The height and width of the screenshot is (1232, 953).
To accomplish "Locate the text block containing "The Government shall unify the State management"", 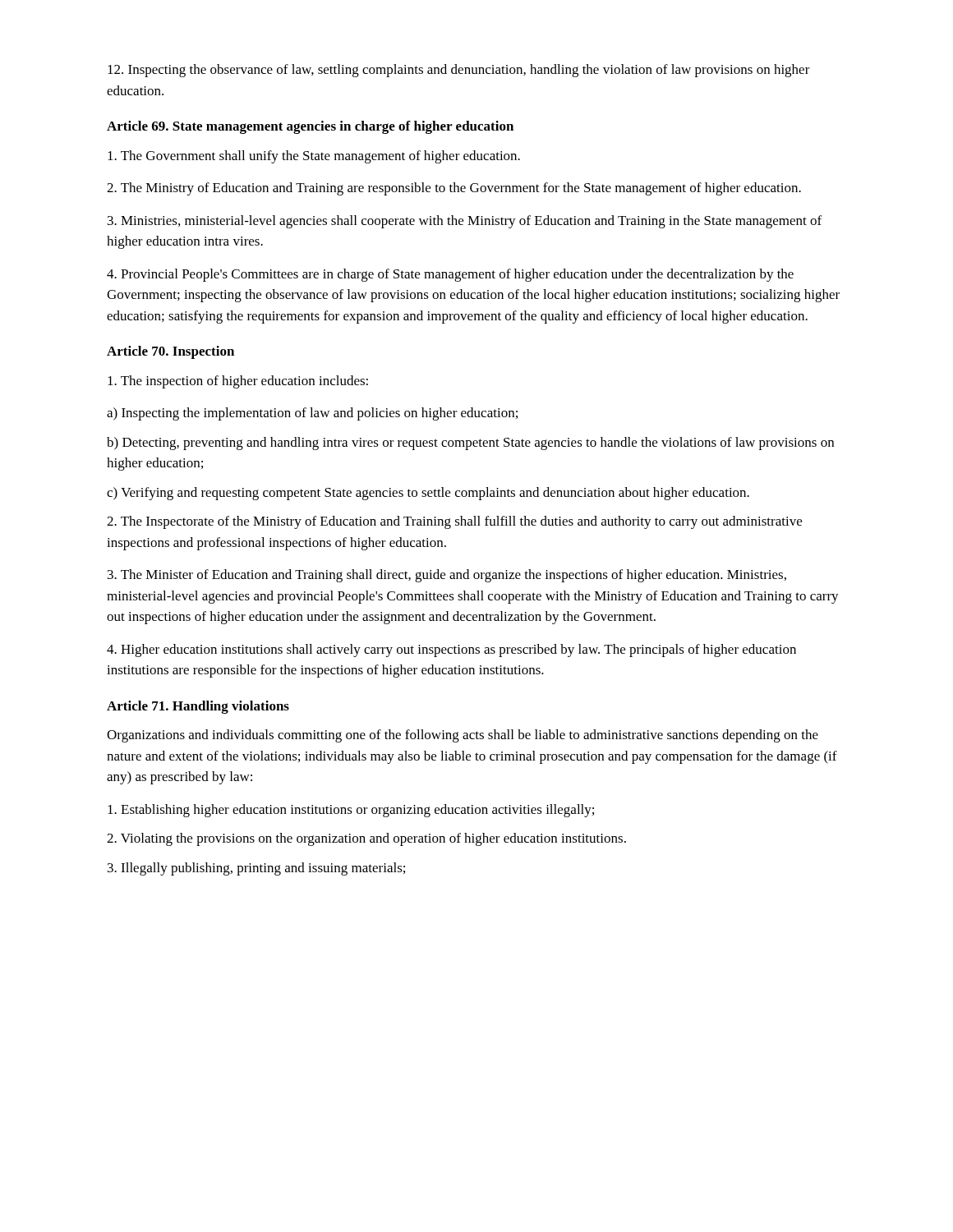I will pyautogui.click(x=314, y=155).
